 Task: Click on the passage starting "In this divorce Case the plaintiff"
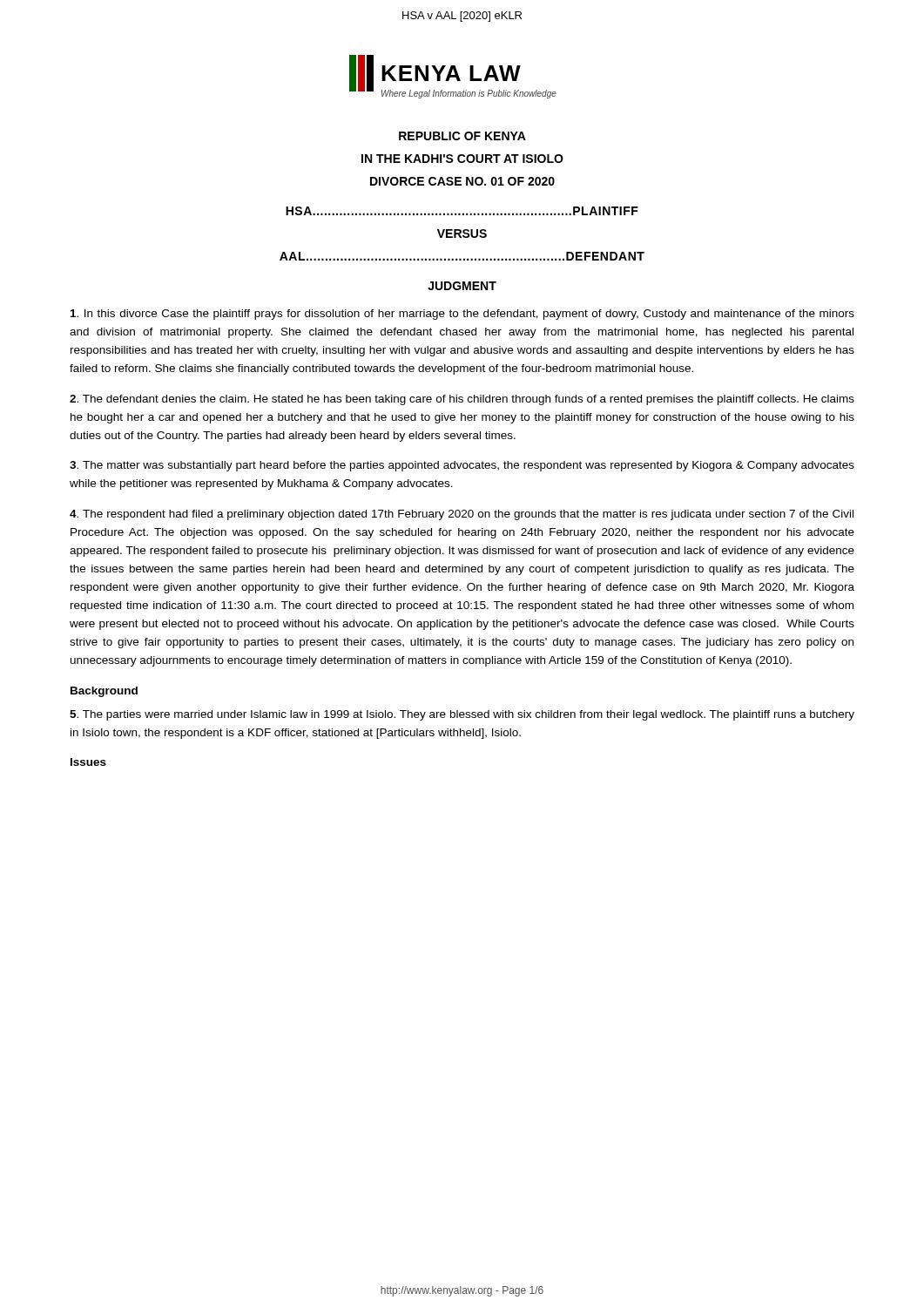click(x=462, y=341)
